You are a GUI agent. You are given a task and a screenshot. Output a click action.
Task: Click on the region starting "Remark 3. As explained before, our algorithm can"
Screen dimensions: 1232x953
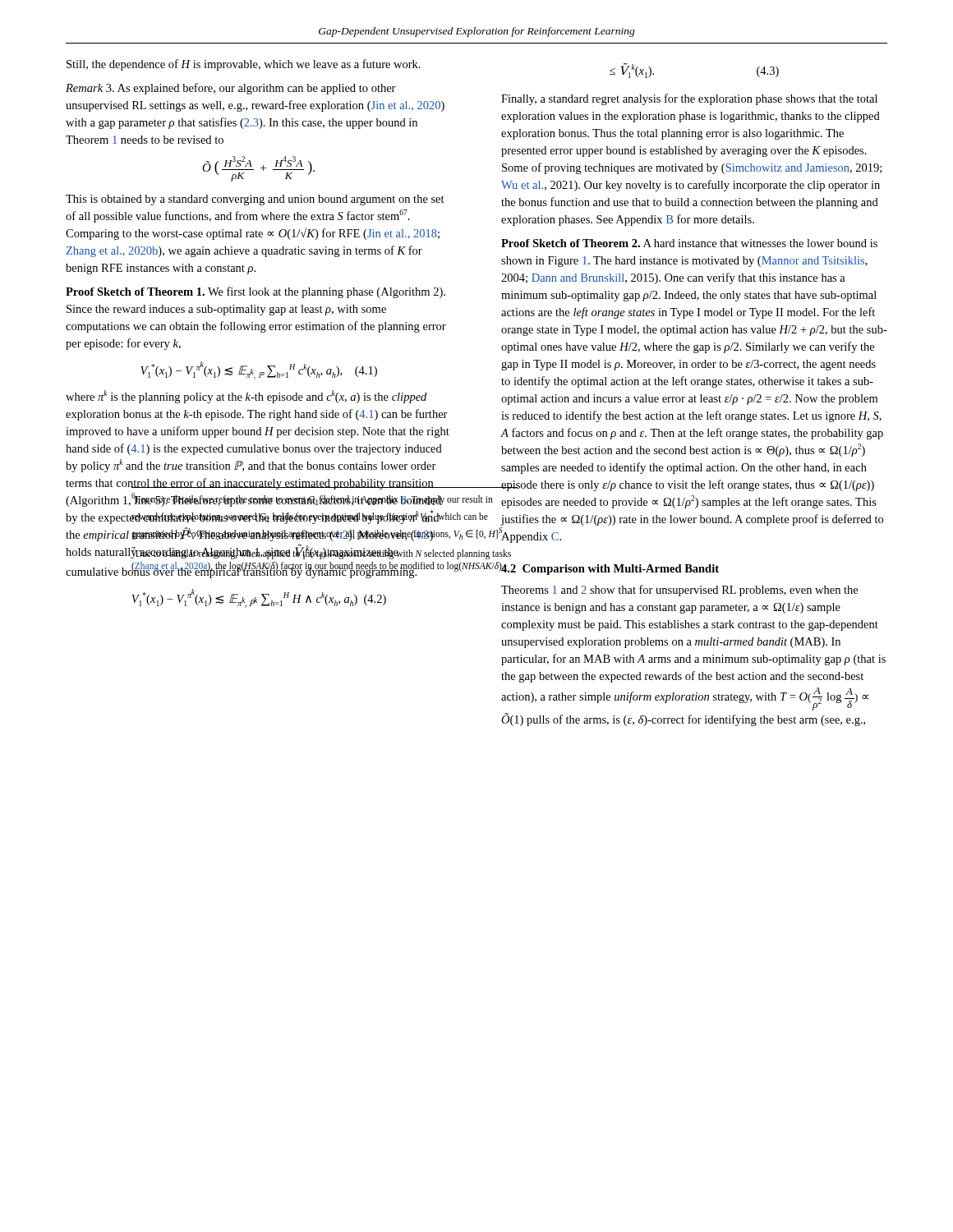click(259, 114)
